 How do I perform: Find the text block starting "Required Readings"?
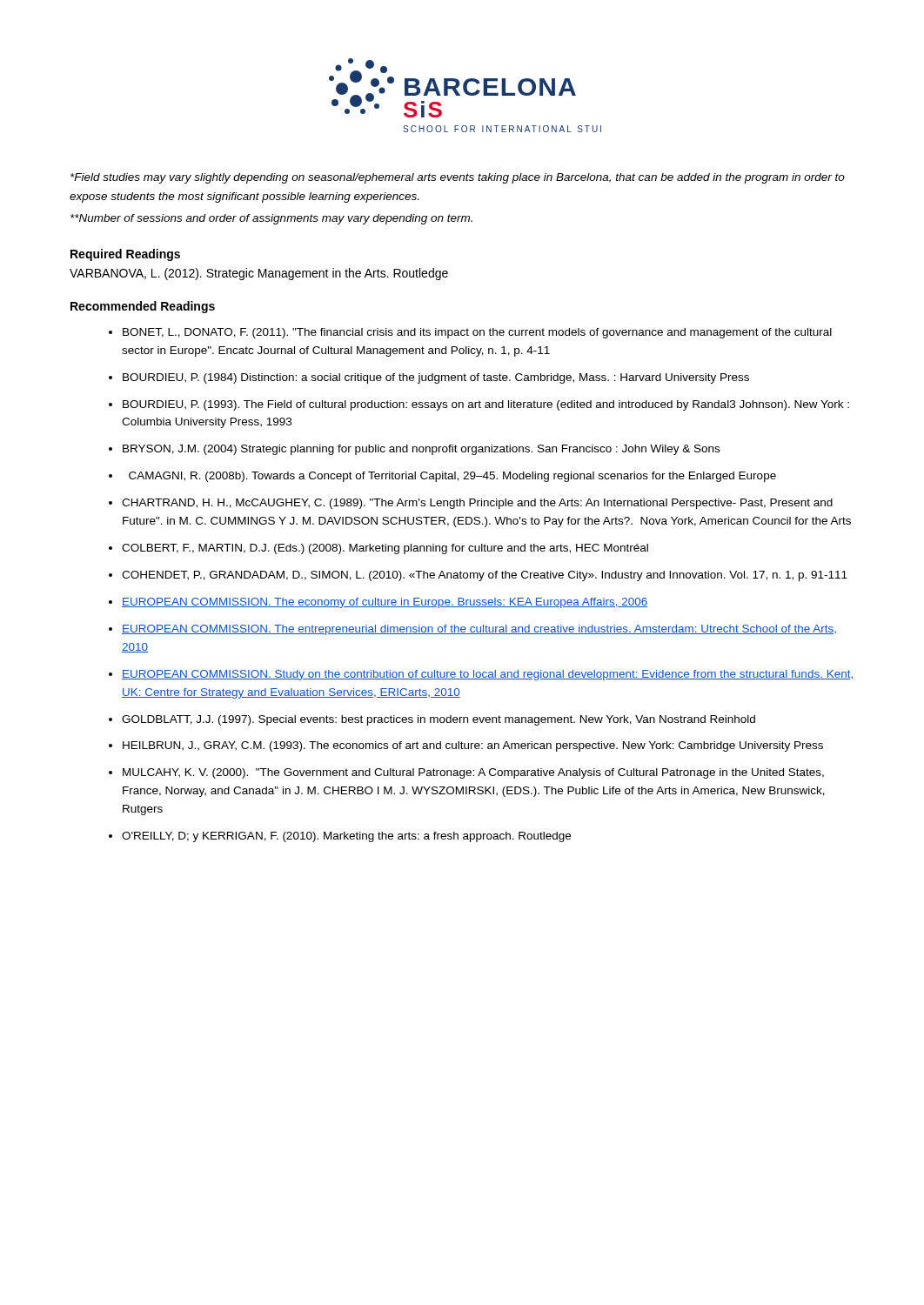(125, 254)
